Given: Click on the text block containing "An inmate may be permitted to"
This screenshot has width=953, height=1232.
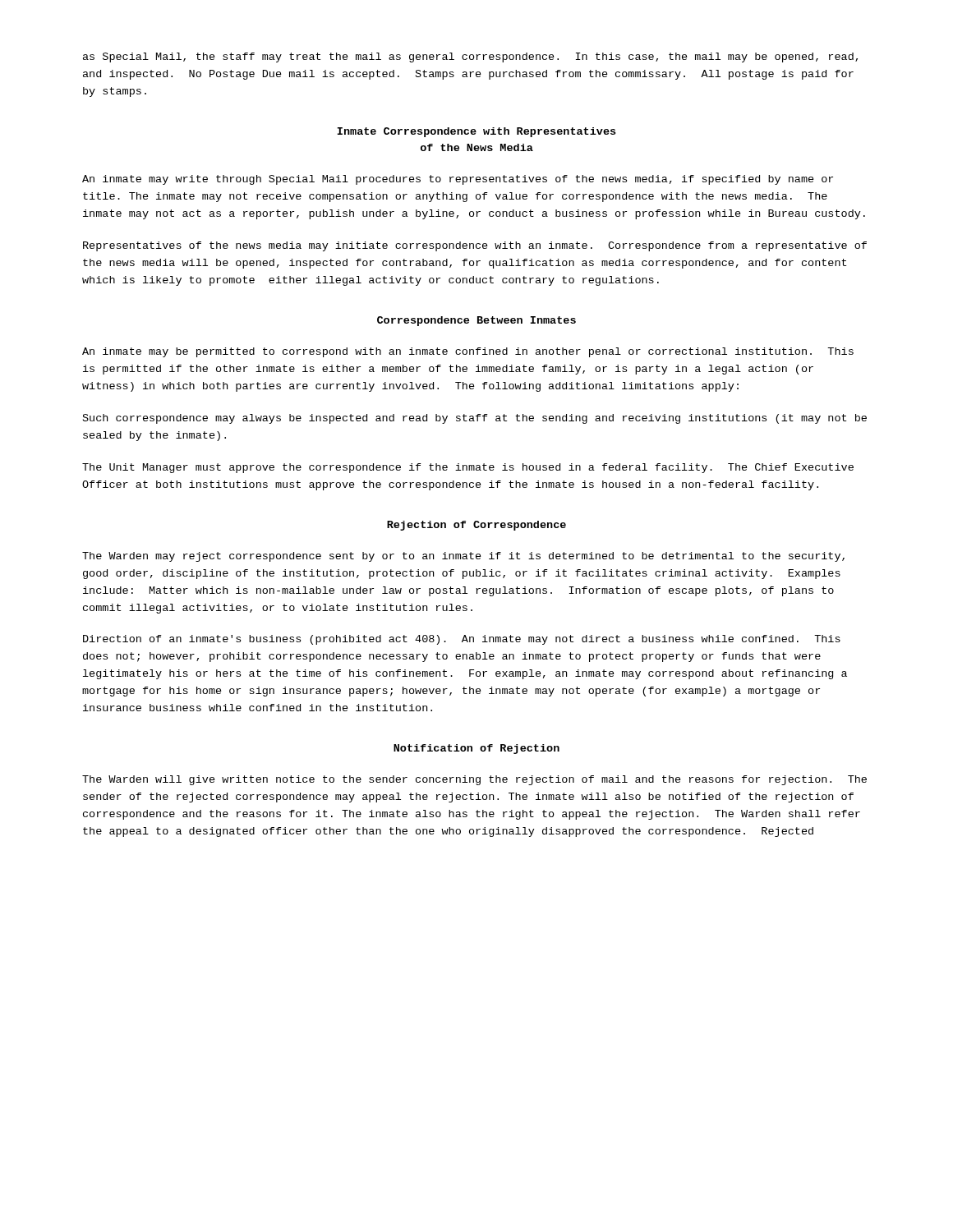Looking at the screenshot, I should pyautogui.click(x=468, y=369).
